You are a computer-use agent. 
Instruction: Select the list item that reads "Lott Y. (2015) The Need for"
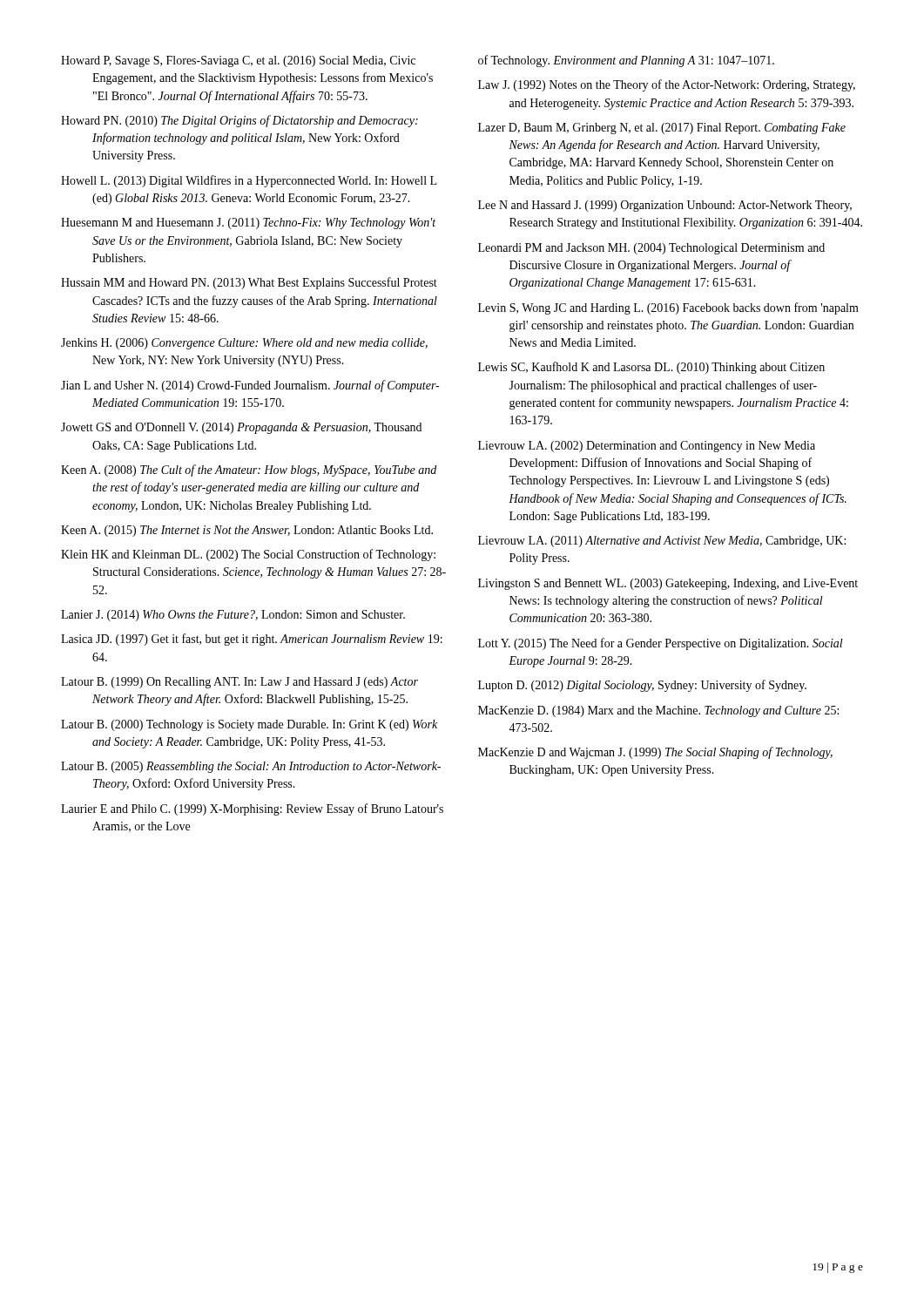(x=660, y=652)
